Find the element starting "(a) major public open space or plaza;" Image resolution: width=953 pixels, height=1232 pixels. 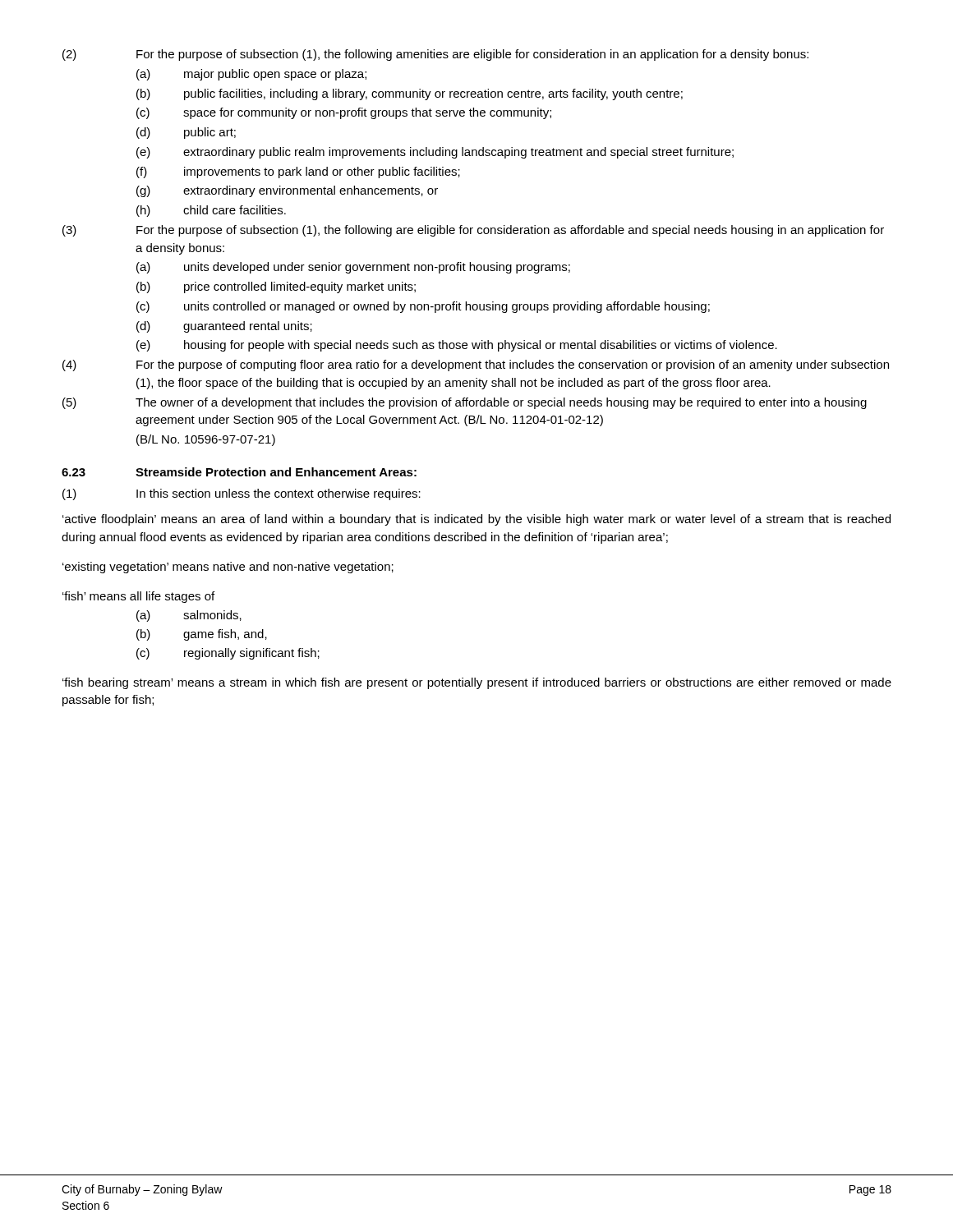pyautogui.click(x=251, y=75)
